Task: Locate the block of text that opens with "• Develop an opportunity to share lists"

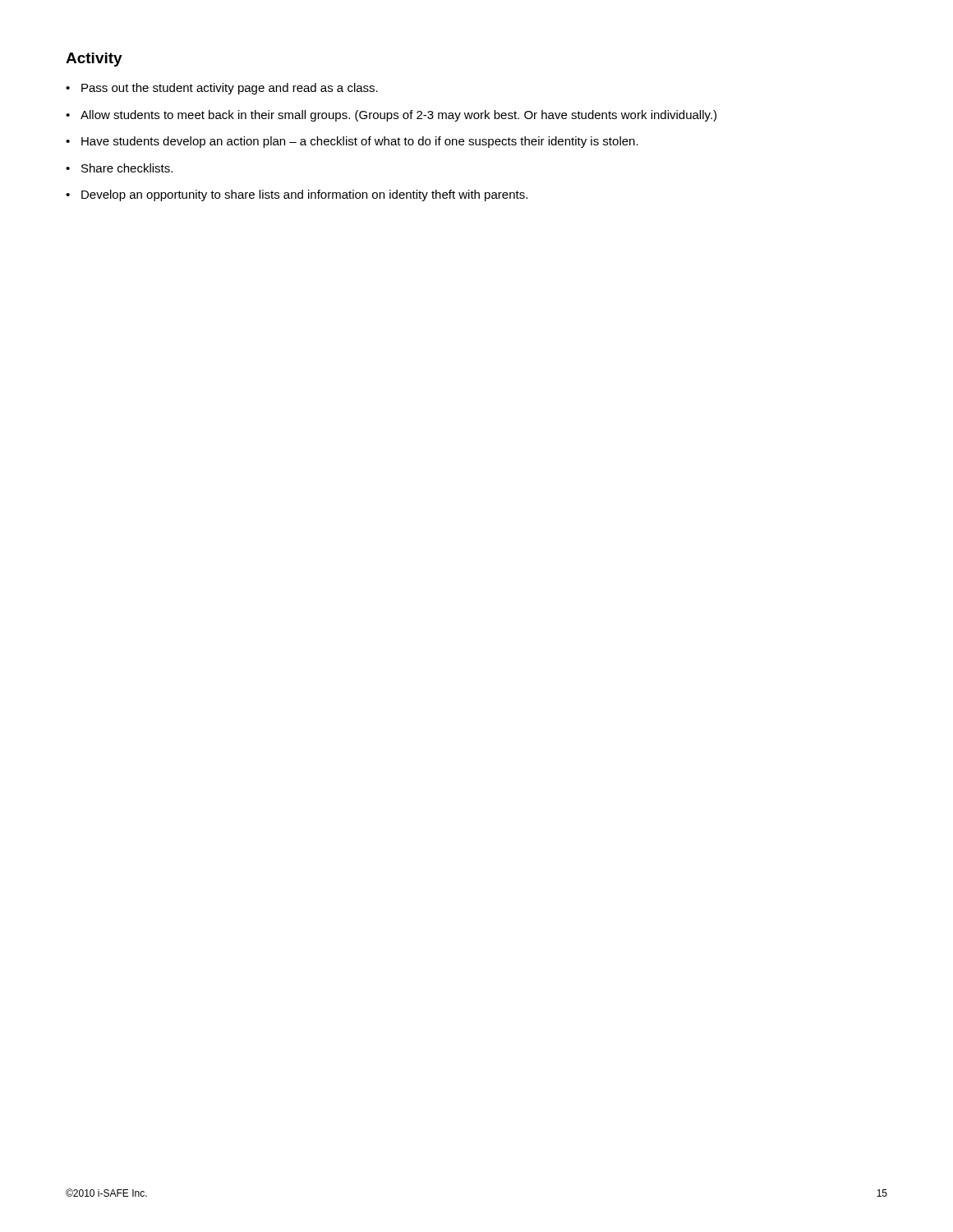Action: point(297,195)
